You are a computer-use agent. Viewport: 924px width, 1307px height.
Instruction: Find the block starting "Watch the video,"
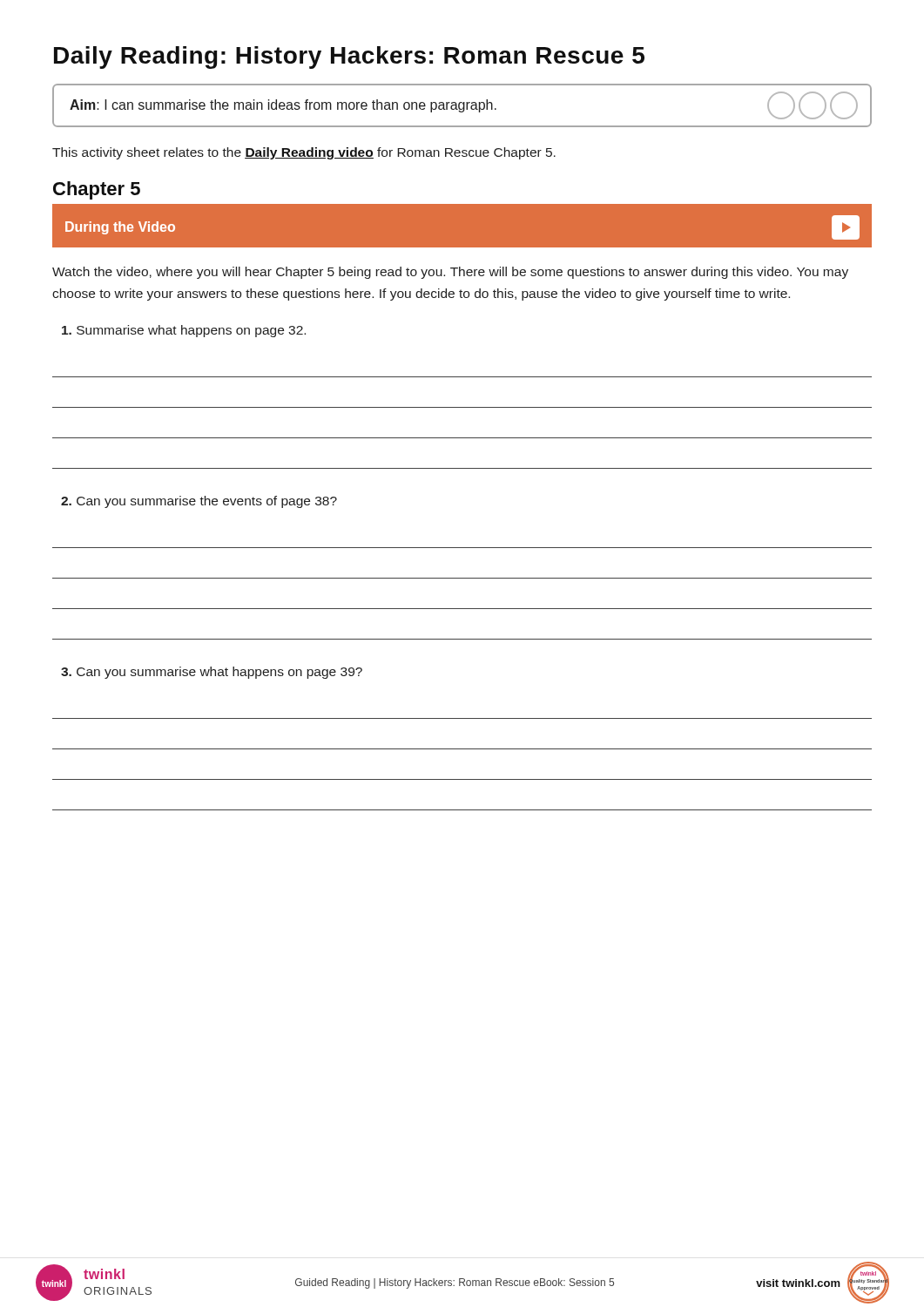click(x=450, y=282)
